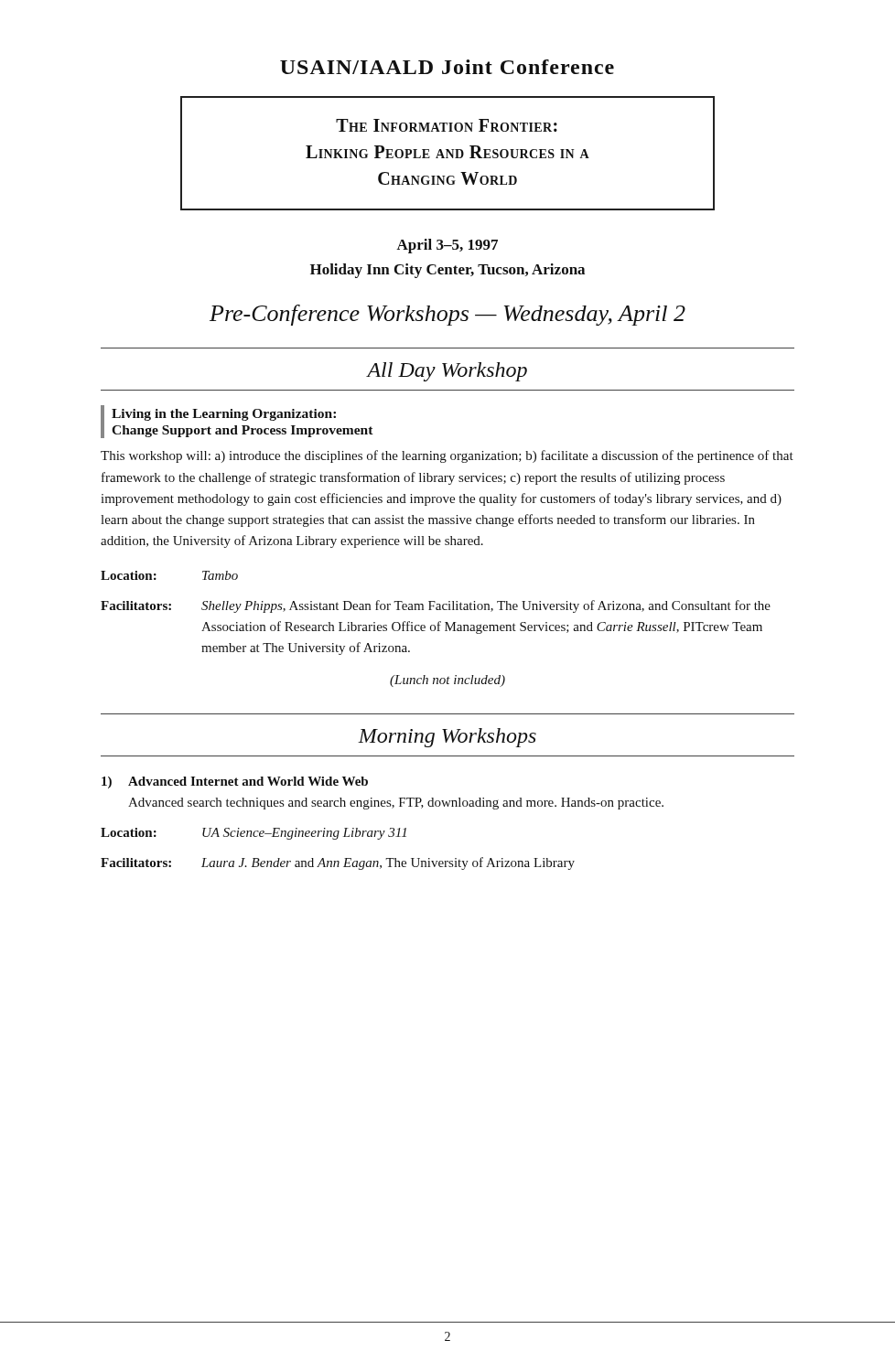The height and width of the screenshot is (1372, 895).
Task: Select the section header containing "Morning Workshops"
Action: pyautogui.click(x=448, y=735)
